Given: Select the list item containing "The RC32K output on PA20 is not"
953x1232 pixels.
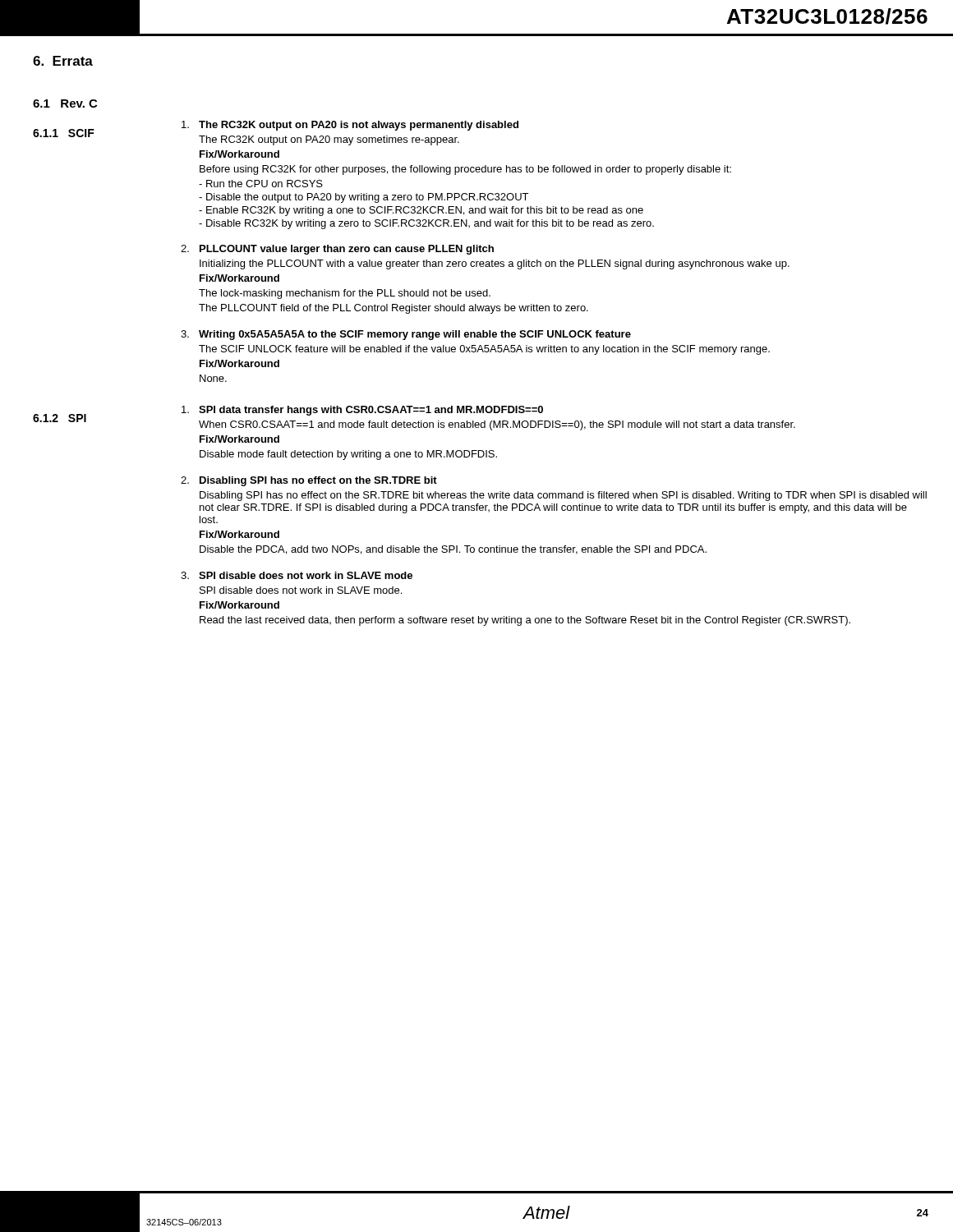Looking at the screenshot, I should tap(555, 175).
